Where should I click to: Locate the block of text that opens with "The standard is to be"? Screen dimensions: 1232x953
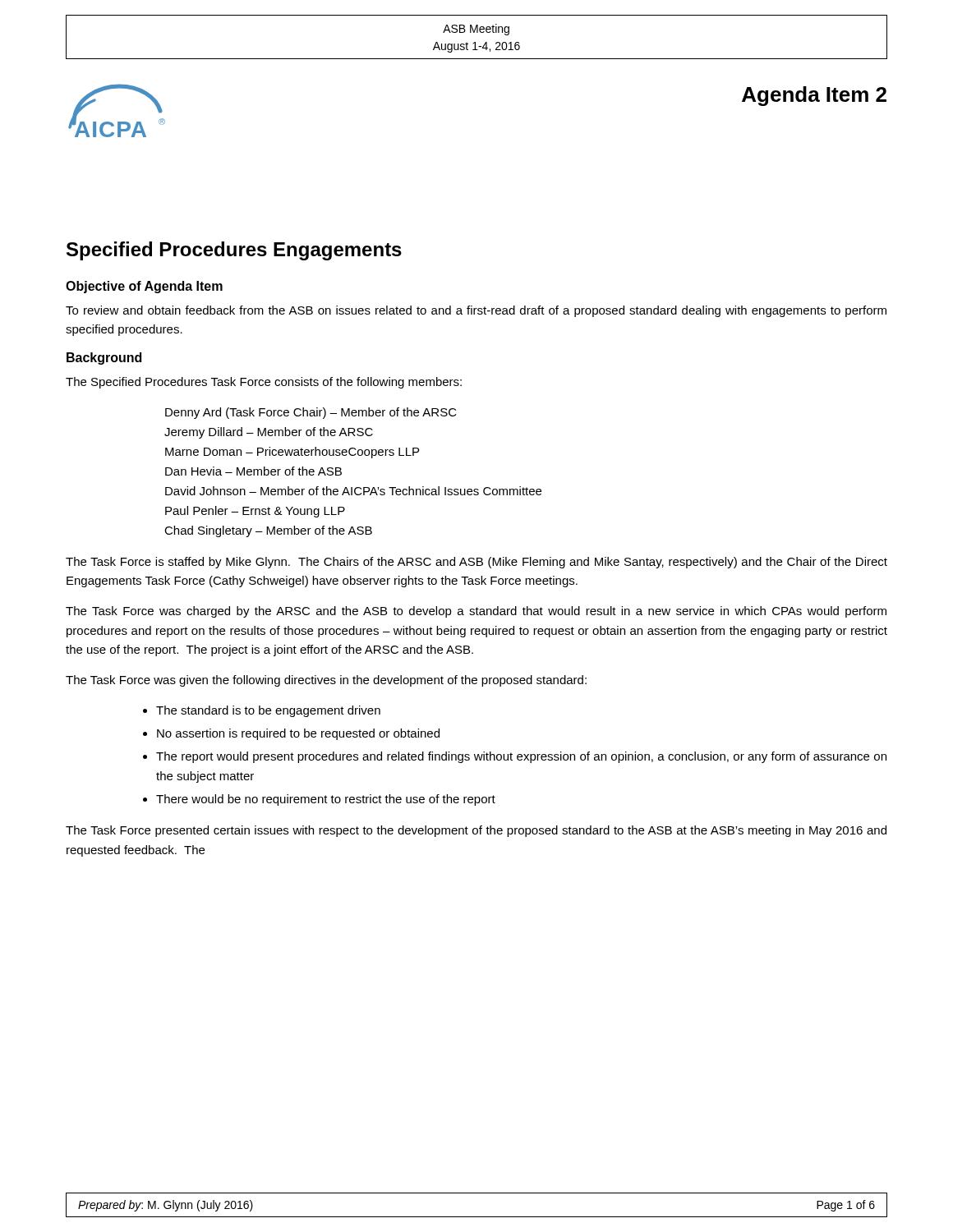pos(268,710)
